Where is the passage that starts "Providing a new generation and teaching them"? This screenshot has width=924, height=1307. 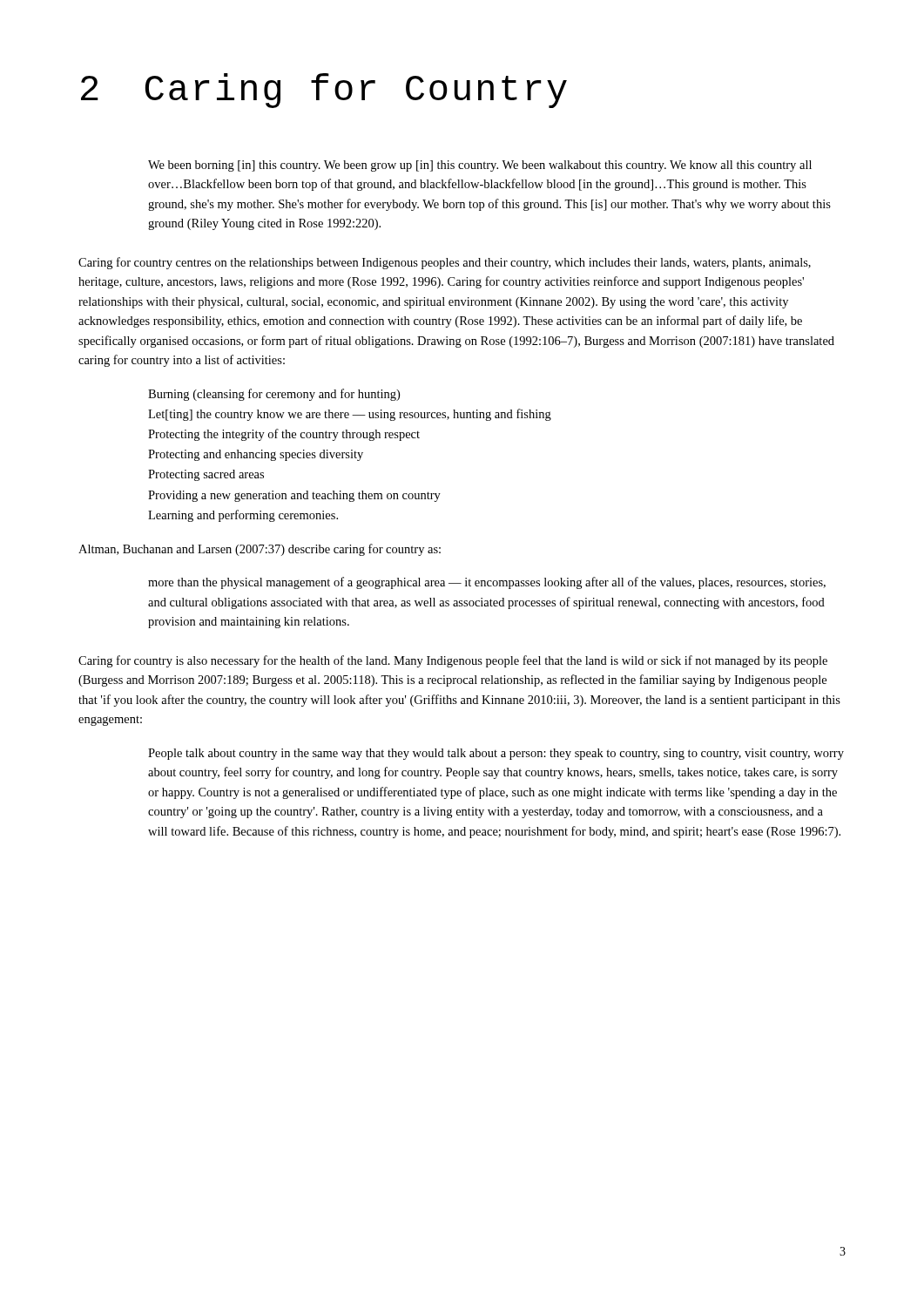tap(294, 496)
